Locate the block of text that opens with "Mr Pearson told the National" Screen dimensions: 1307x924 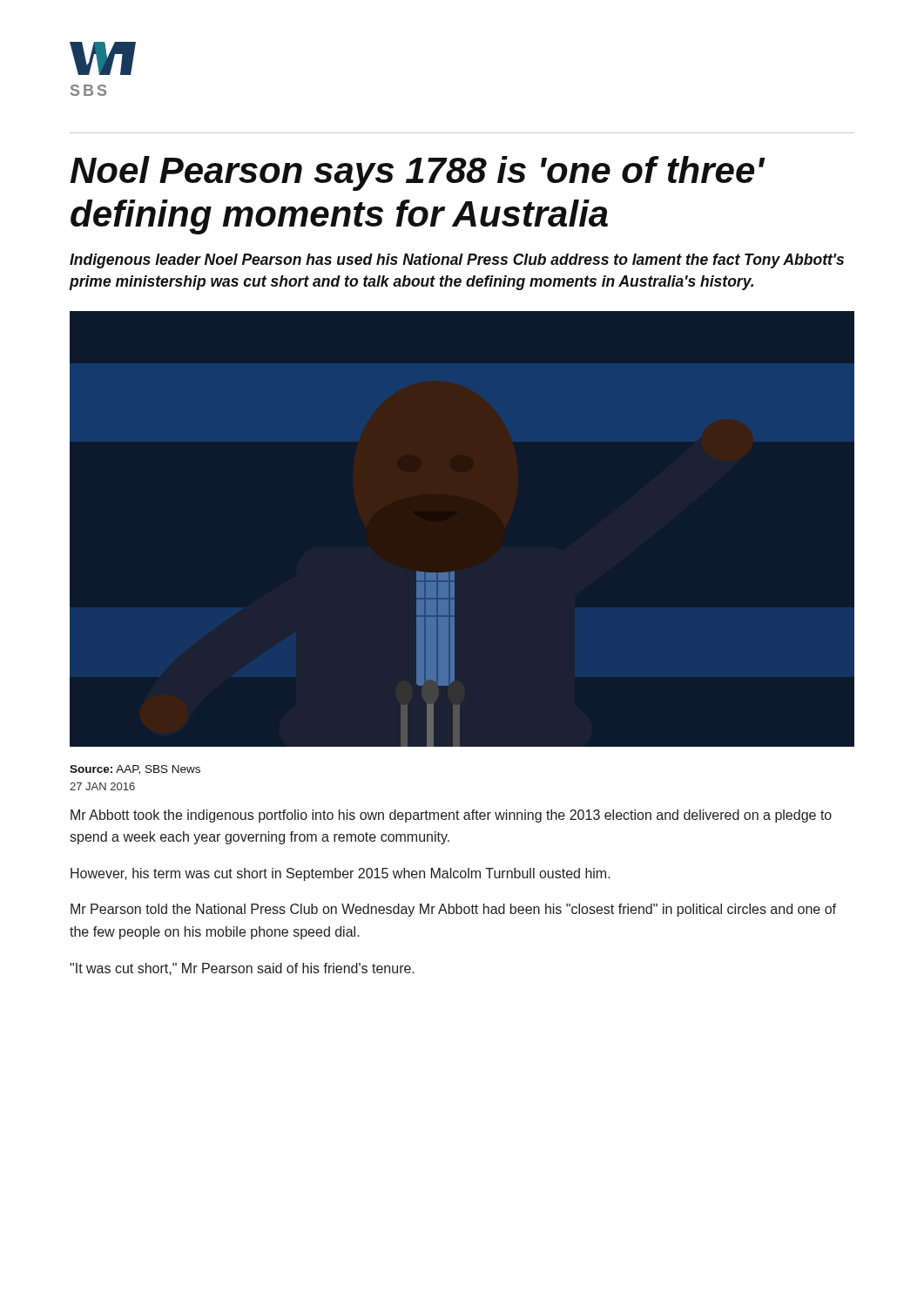click(x=453, y=921)
